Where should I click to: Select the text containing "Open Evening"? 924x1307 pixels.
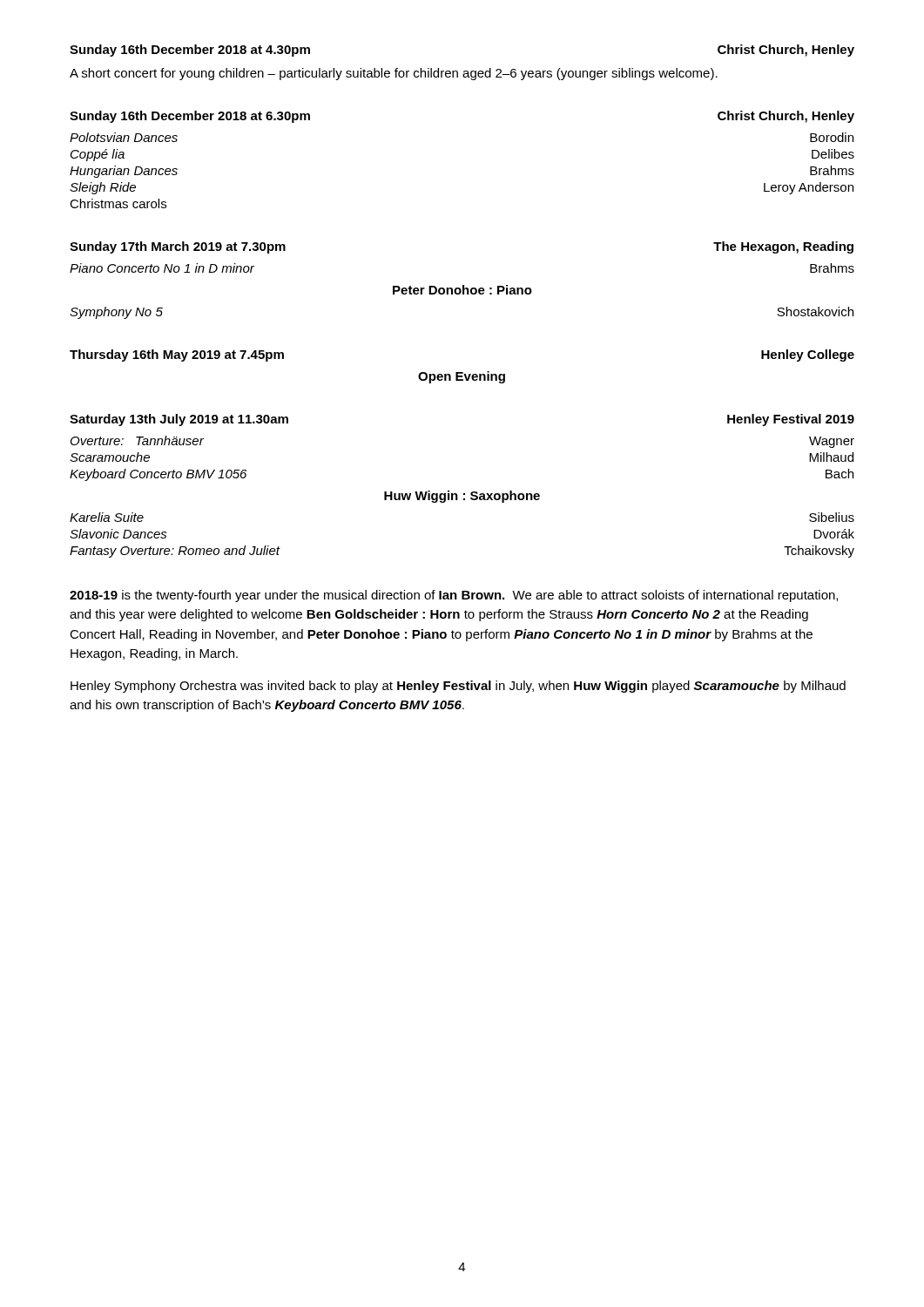(462, 376)
